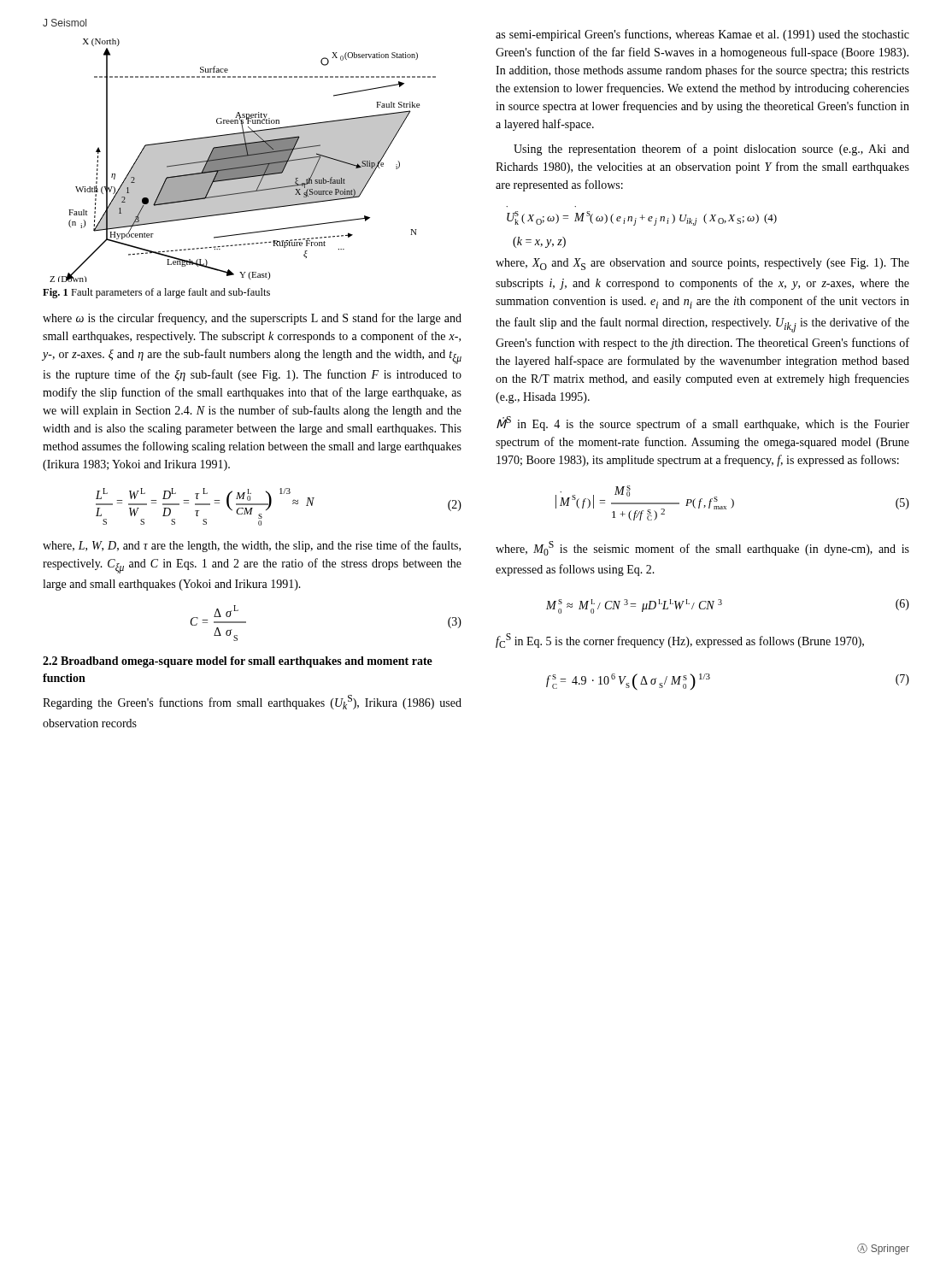Find the block starting "Regarding the Green's"
The image size is (952, 1282).
pos(252,712)
